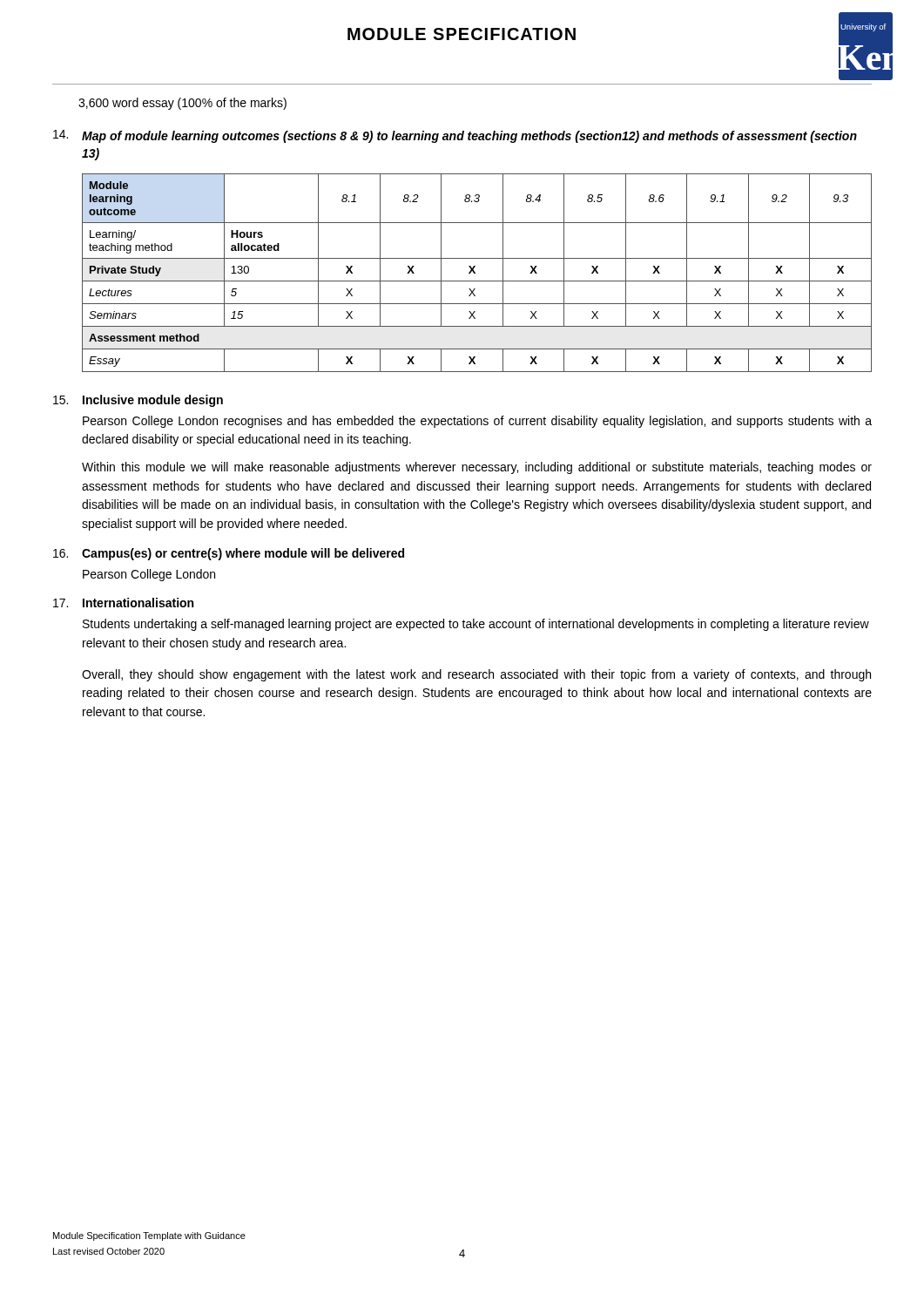Point to the element starting "Overall, they should show engagement"
The height and width of the screenshot is (1307, 924).
coord(477,693)
